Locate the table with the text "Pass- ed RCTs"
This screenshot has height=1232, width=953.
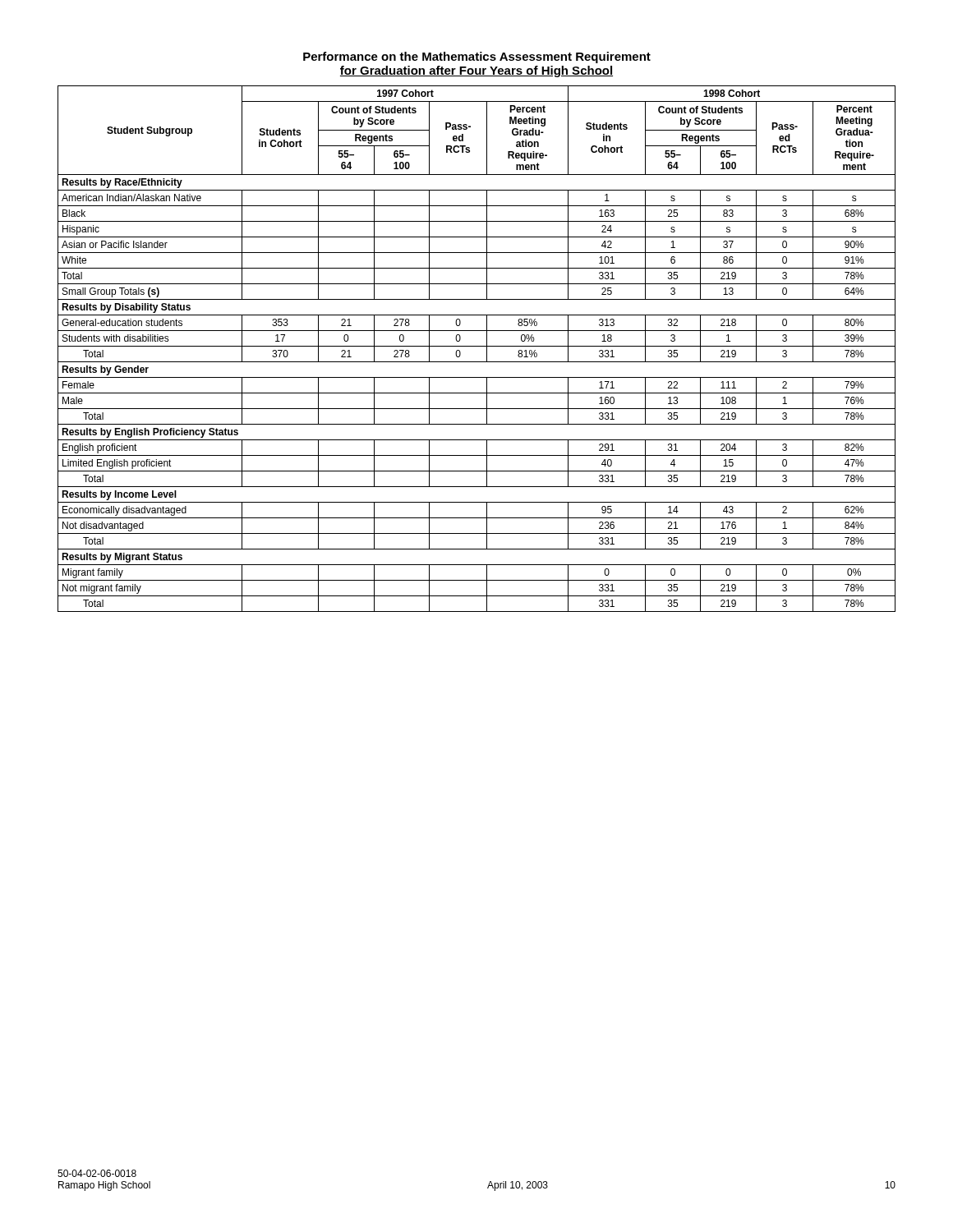(476, 349)
